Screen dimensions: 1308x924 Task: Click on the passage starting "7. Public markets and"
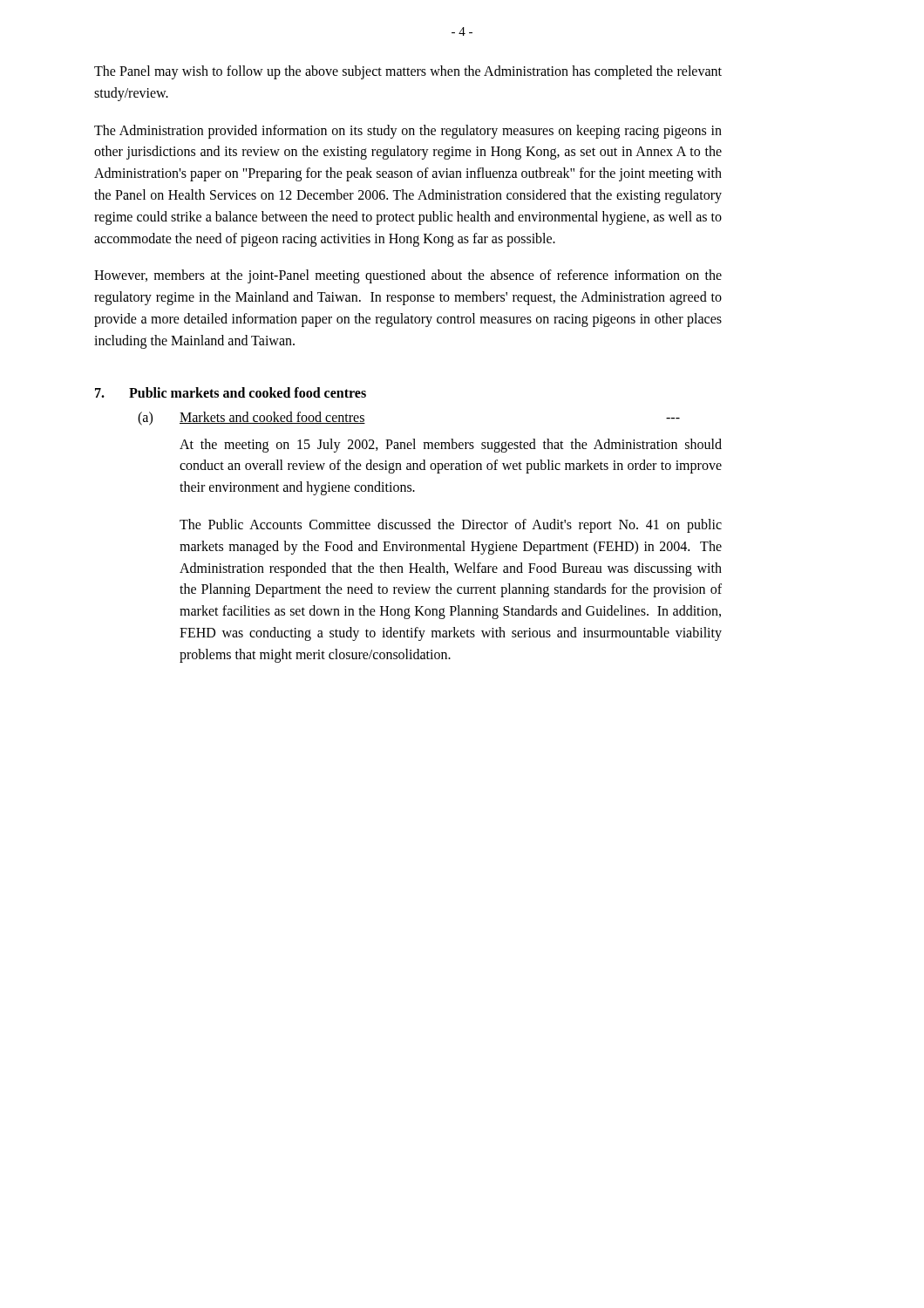[x=230, y=393]
